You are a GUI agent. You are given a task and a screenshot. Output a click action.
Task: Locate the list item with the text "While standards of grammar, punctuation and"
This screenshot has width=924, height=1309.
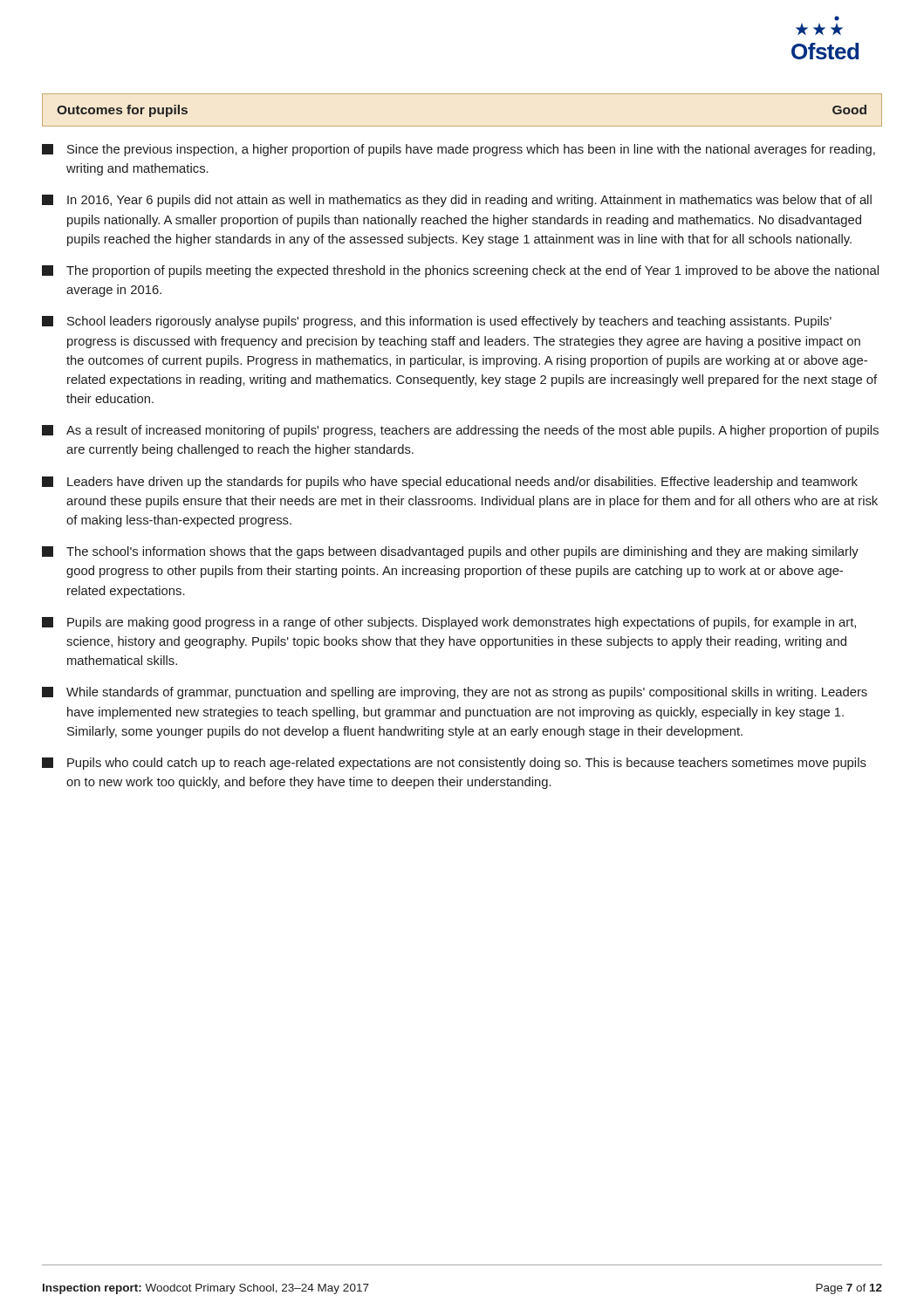tap(462, 712)
